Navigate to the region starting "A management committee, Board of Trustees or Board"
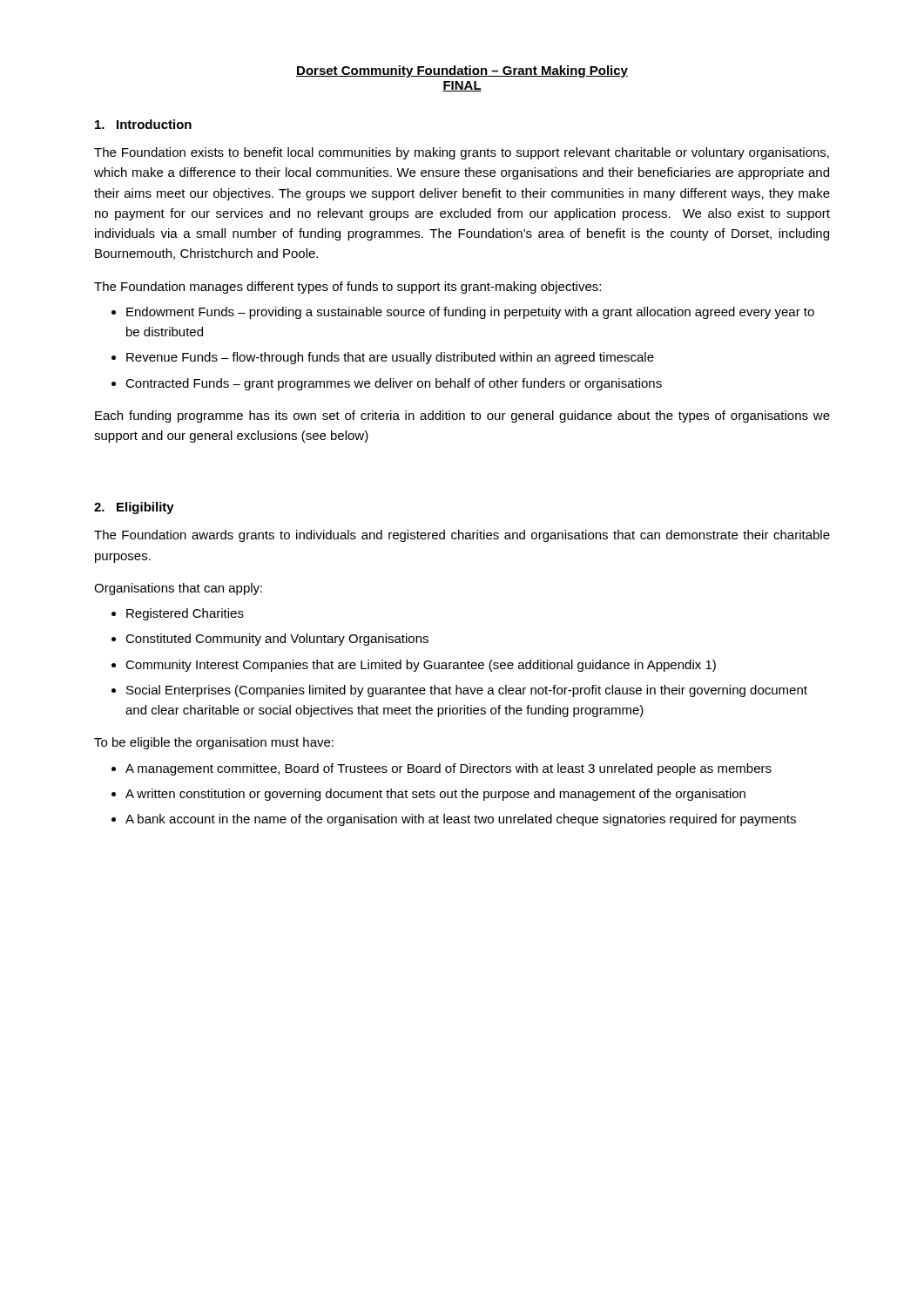Image resolution: width=924 pixels, height=1307 pixels. coord(449,768)
